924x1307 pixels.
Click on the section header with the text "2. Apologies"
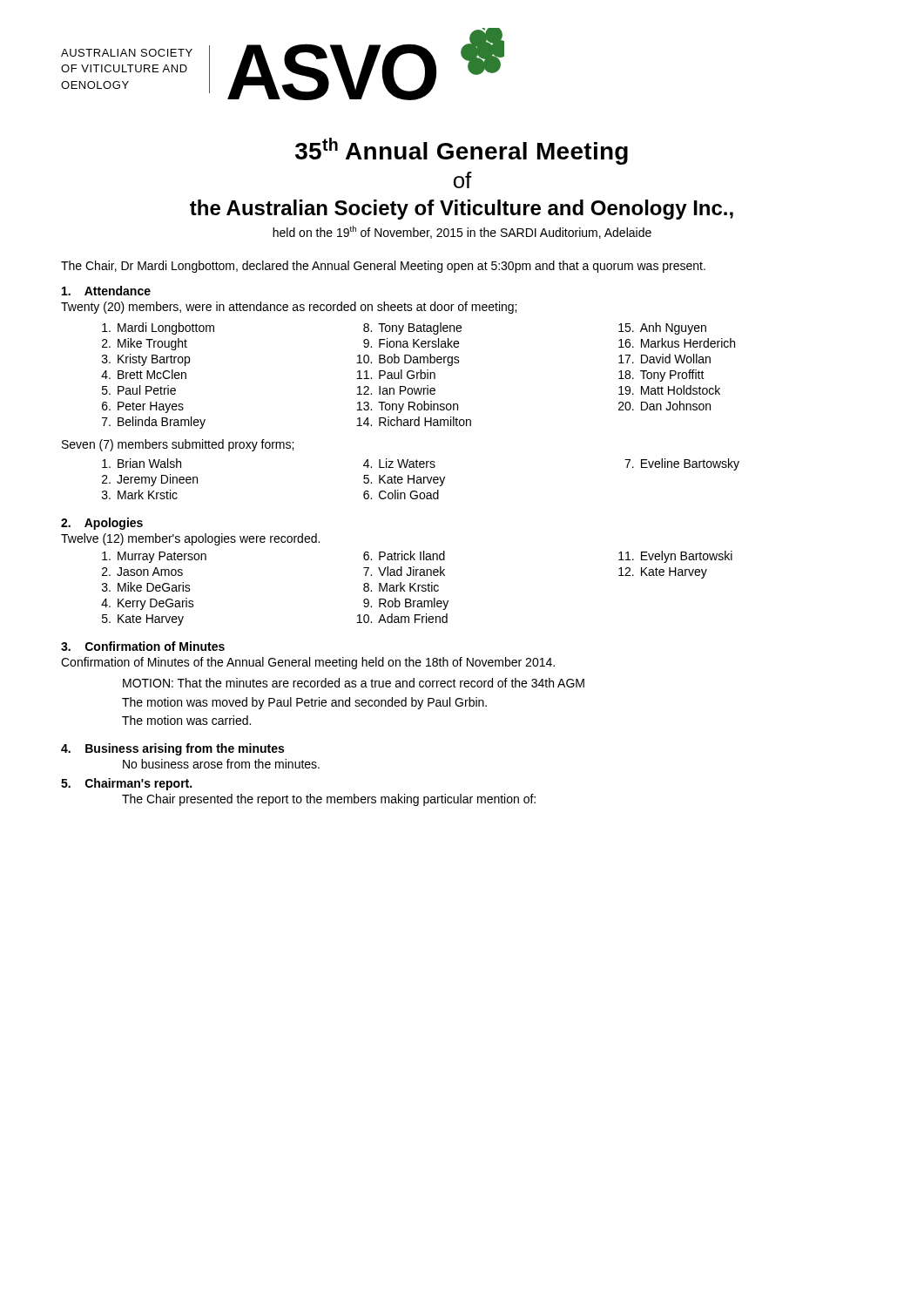102,523
